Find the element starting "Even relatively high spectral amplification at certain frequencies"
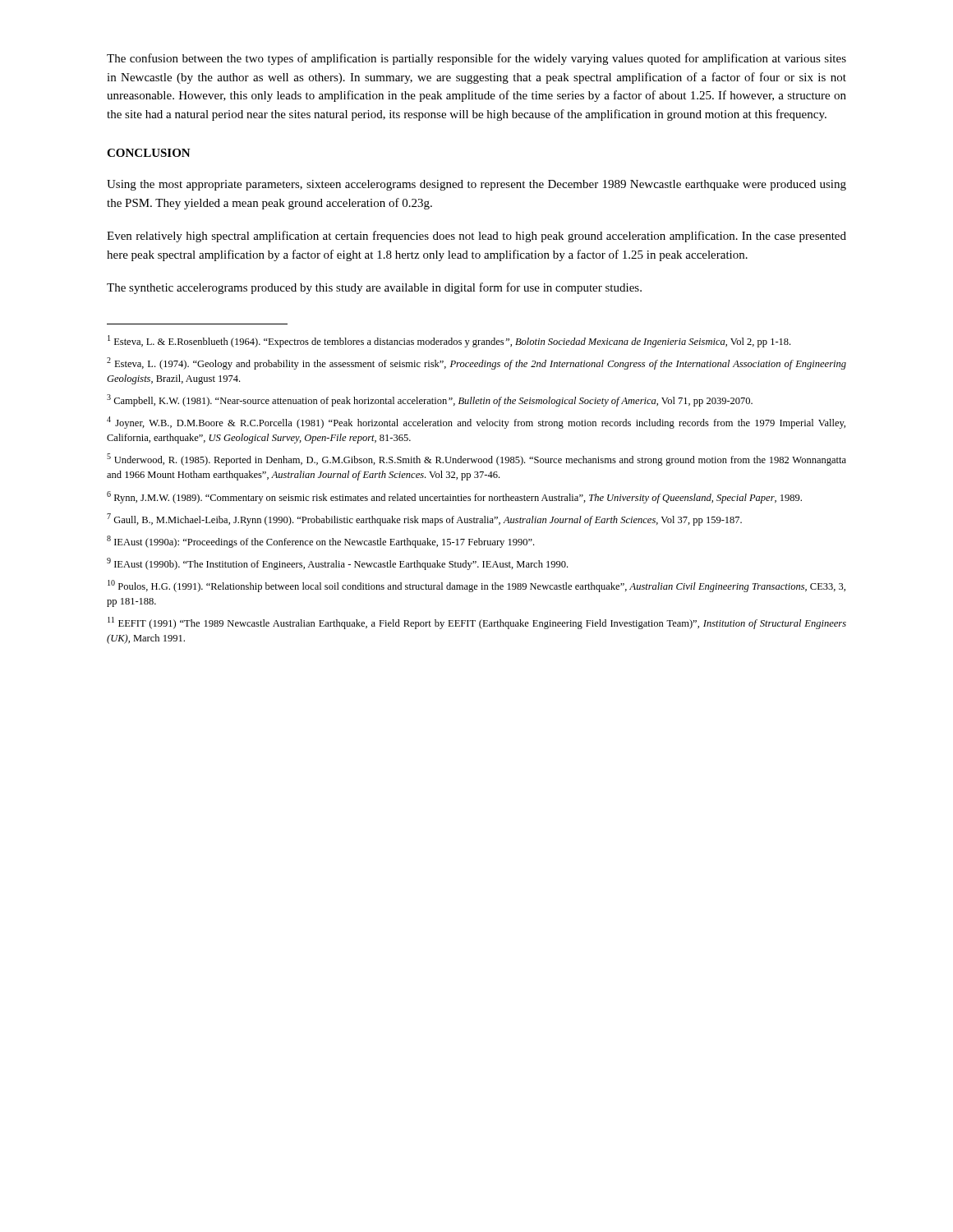Screen dimensions: 1232x953 coord(476,245)
